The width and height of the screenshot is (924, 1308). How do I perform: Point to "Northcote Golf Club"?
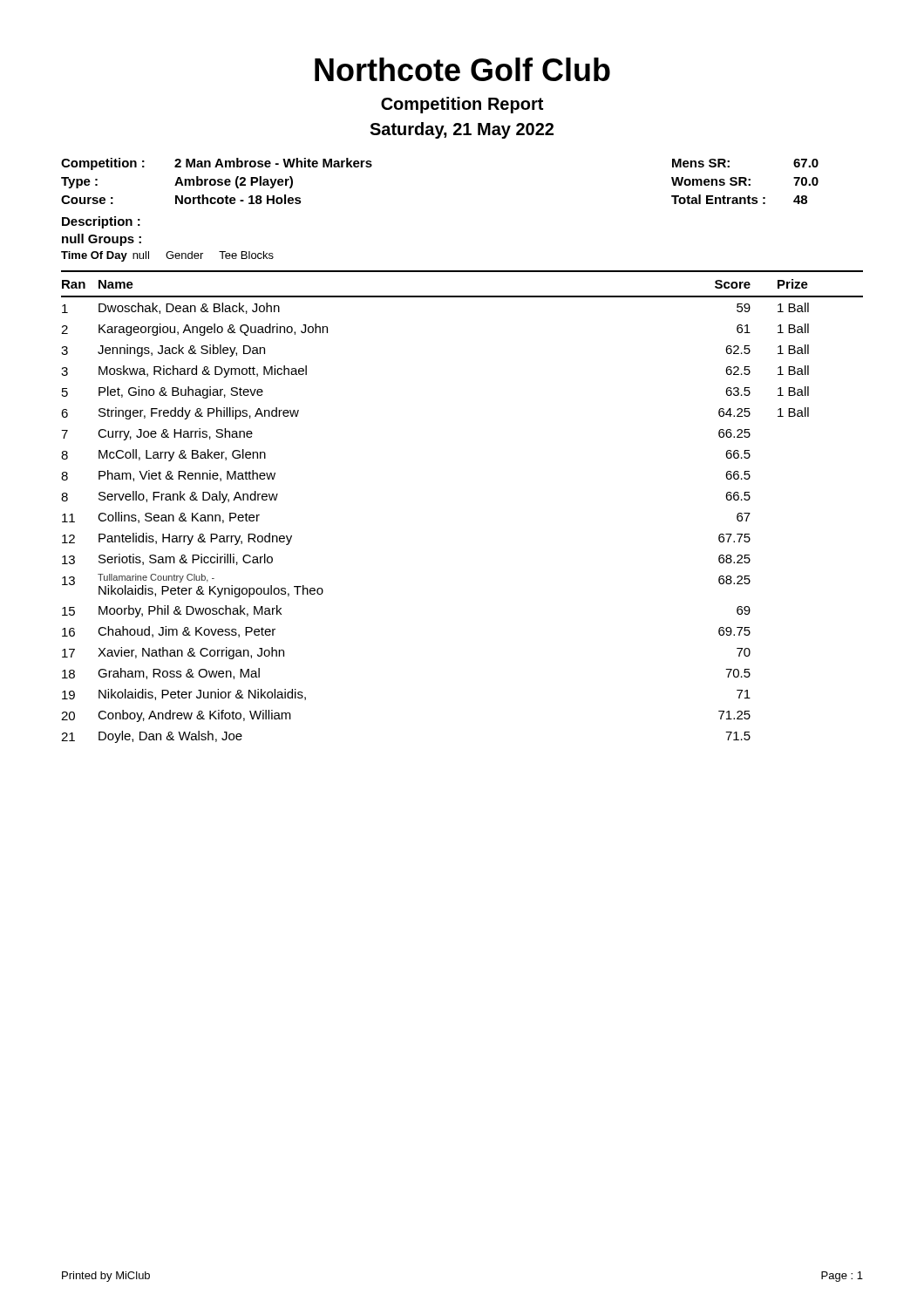pos(462,71)
